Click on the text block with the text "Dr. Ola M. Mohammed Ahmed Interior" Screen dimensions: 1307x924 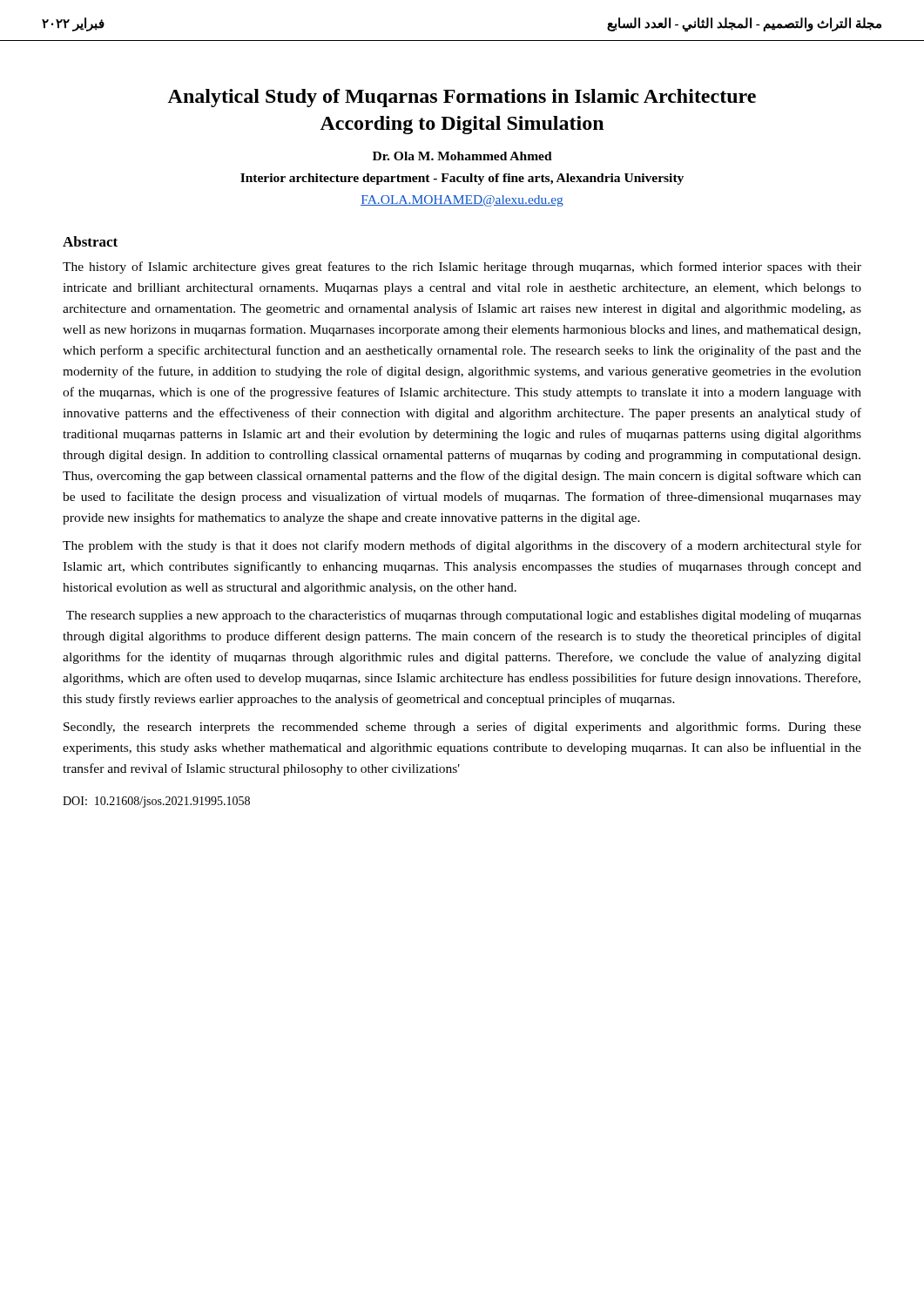[x=462, y=178]
